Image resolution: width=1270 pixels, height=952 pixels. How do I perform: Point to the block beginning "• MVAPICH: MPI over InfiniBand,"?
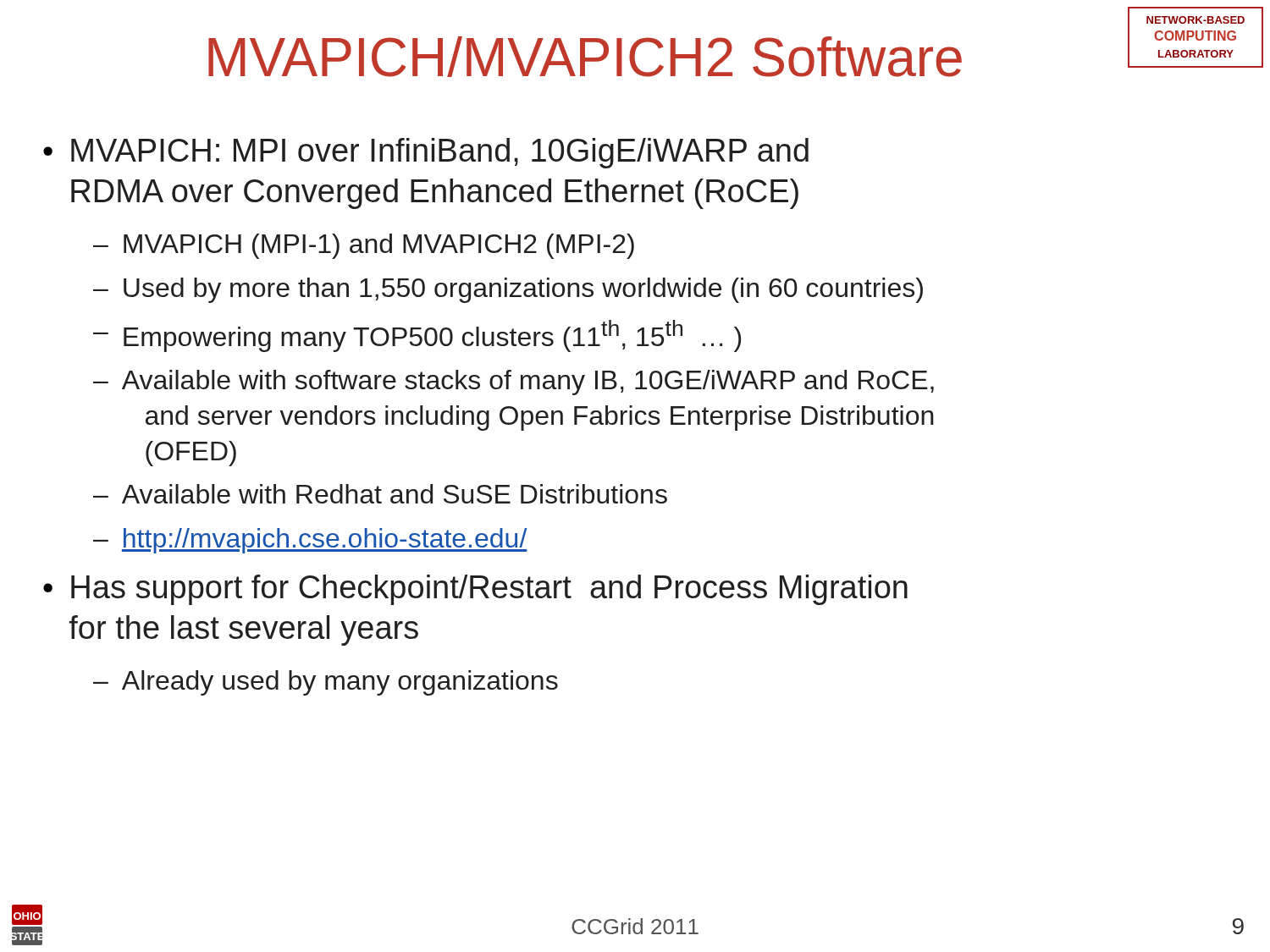(x=426, y=171)
